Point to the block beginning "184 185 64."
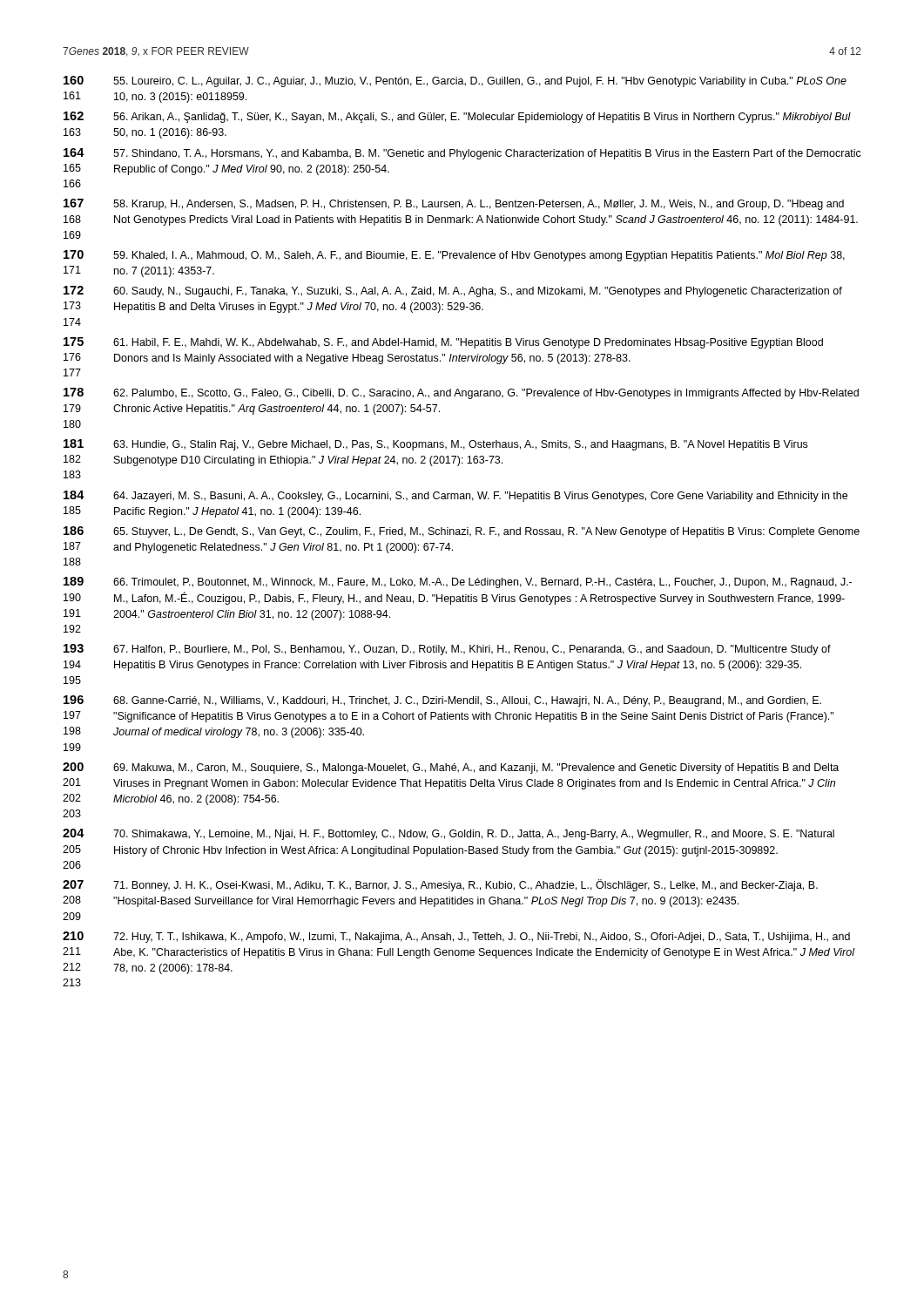 (462, 503)
